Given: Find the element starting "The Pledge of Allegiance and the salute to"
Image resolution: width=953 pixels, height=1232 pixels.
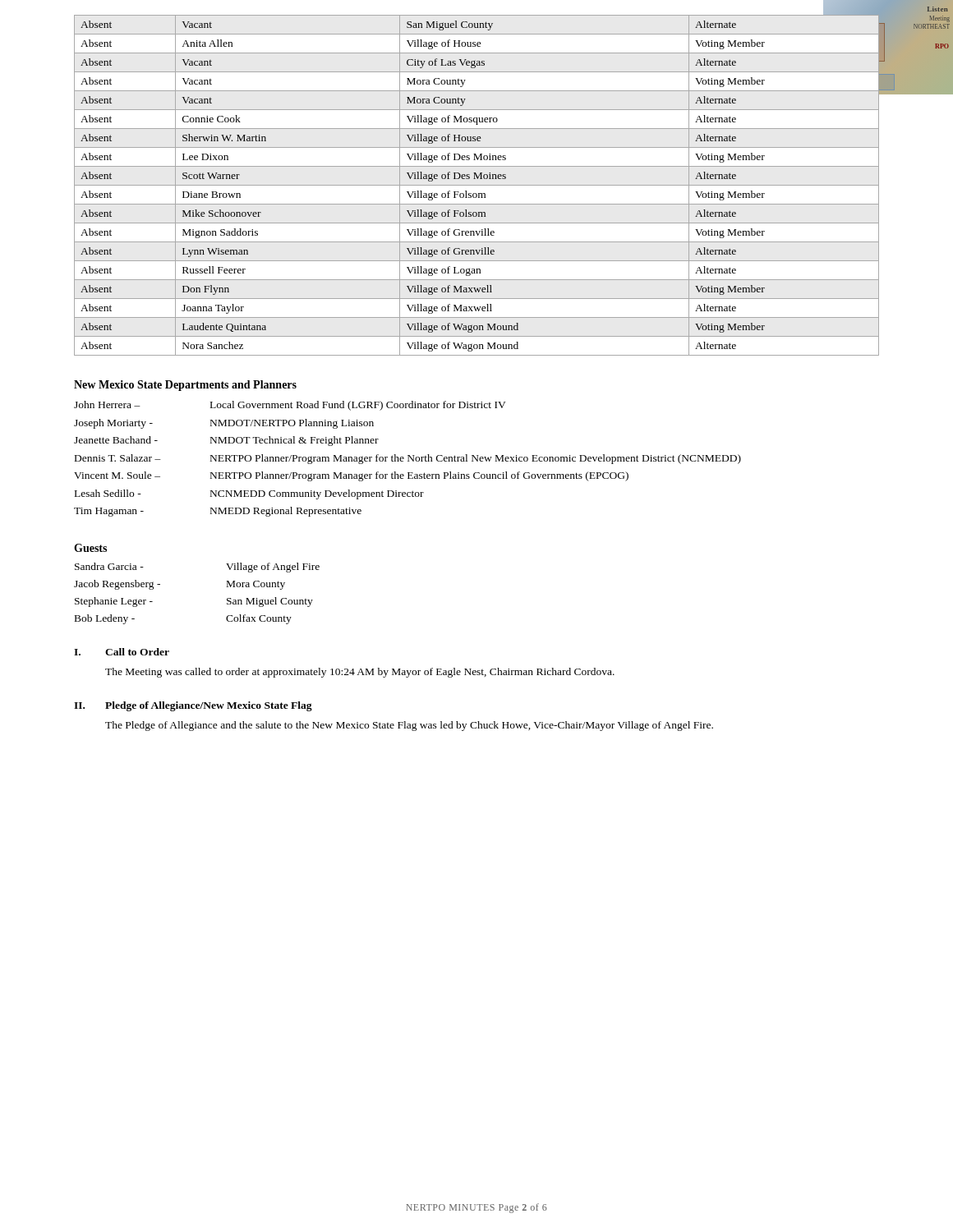Looking at the screenshot, I should click(410, 724).
